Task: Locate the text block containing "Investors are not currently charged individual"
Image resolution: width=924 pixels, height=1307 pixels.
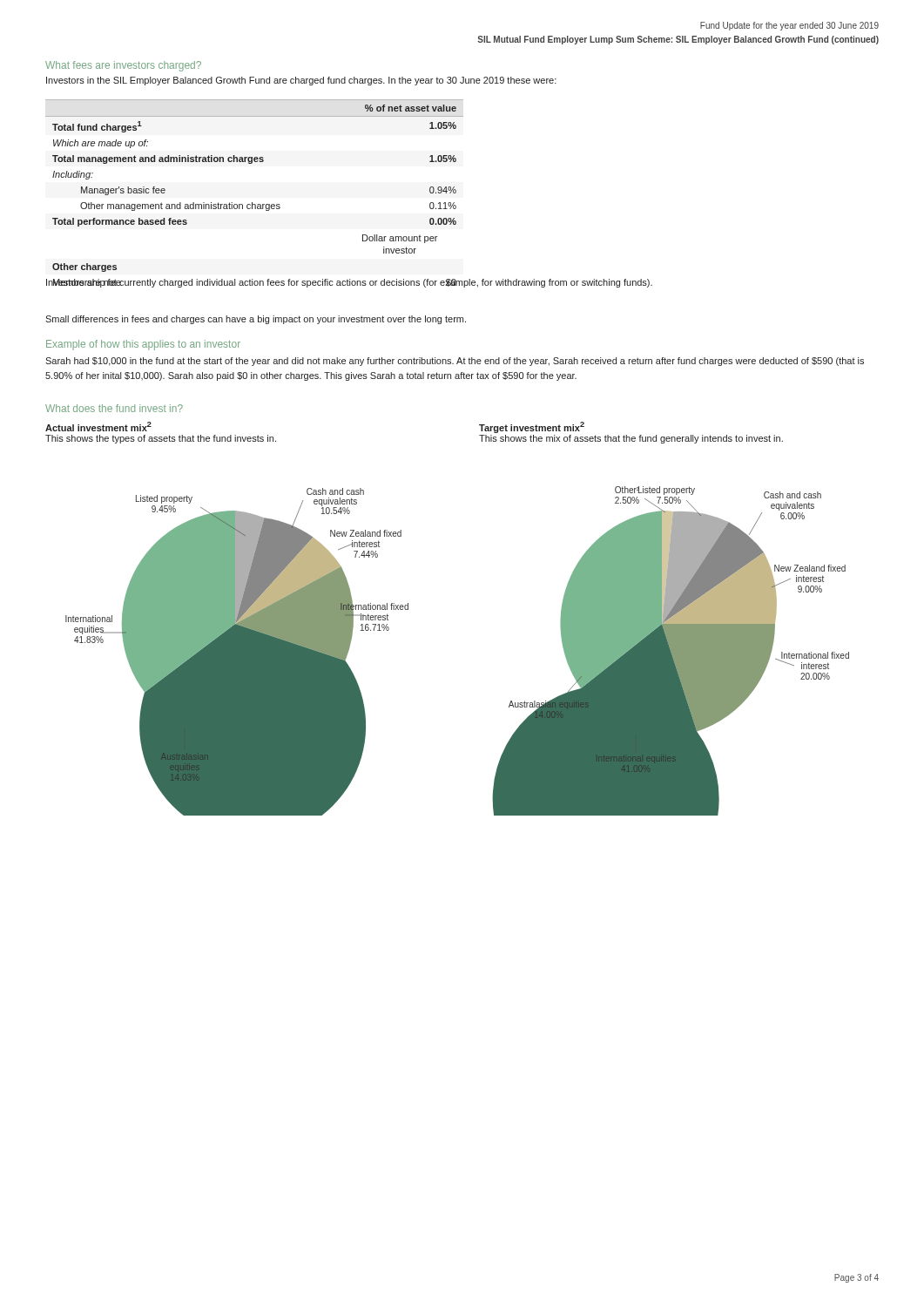Action: coord(349,282)
